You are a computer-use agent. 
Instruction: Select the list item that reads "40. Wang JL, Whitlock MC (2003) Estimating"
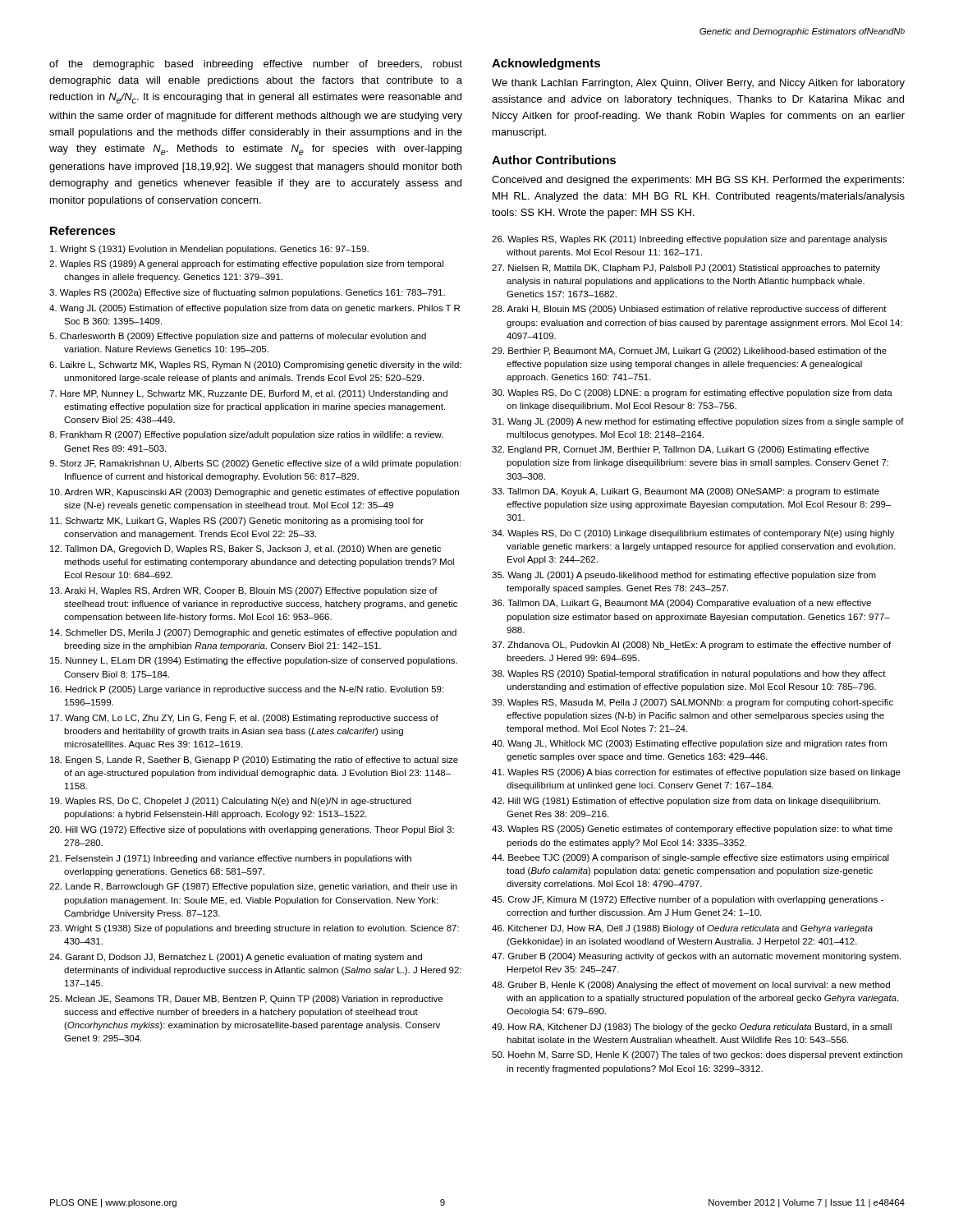pos(690,750)
